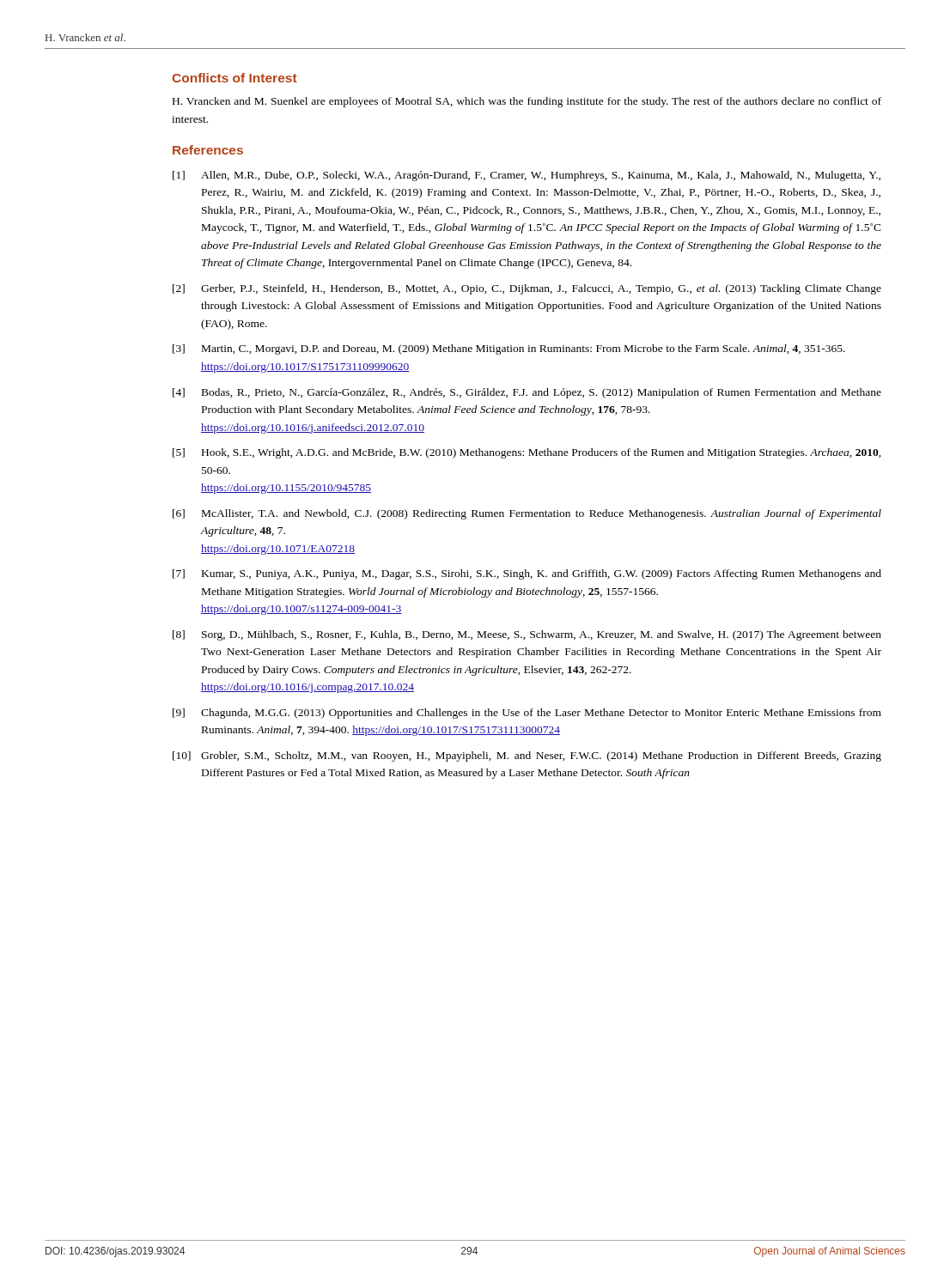Point to the block beginning "[2] Gerber, P.J., Steinfeld, H., Henderson, B., Mottet,"
The image size is (950, 1288).
(x=527, y=306)
